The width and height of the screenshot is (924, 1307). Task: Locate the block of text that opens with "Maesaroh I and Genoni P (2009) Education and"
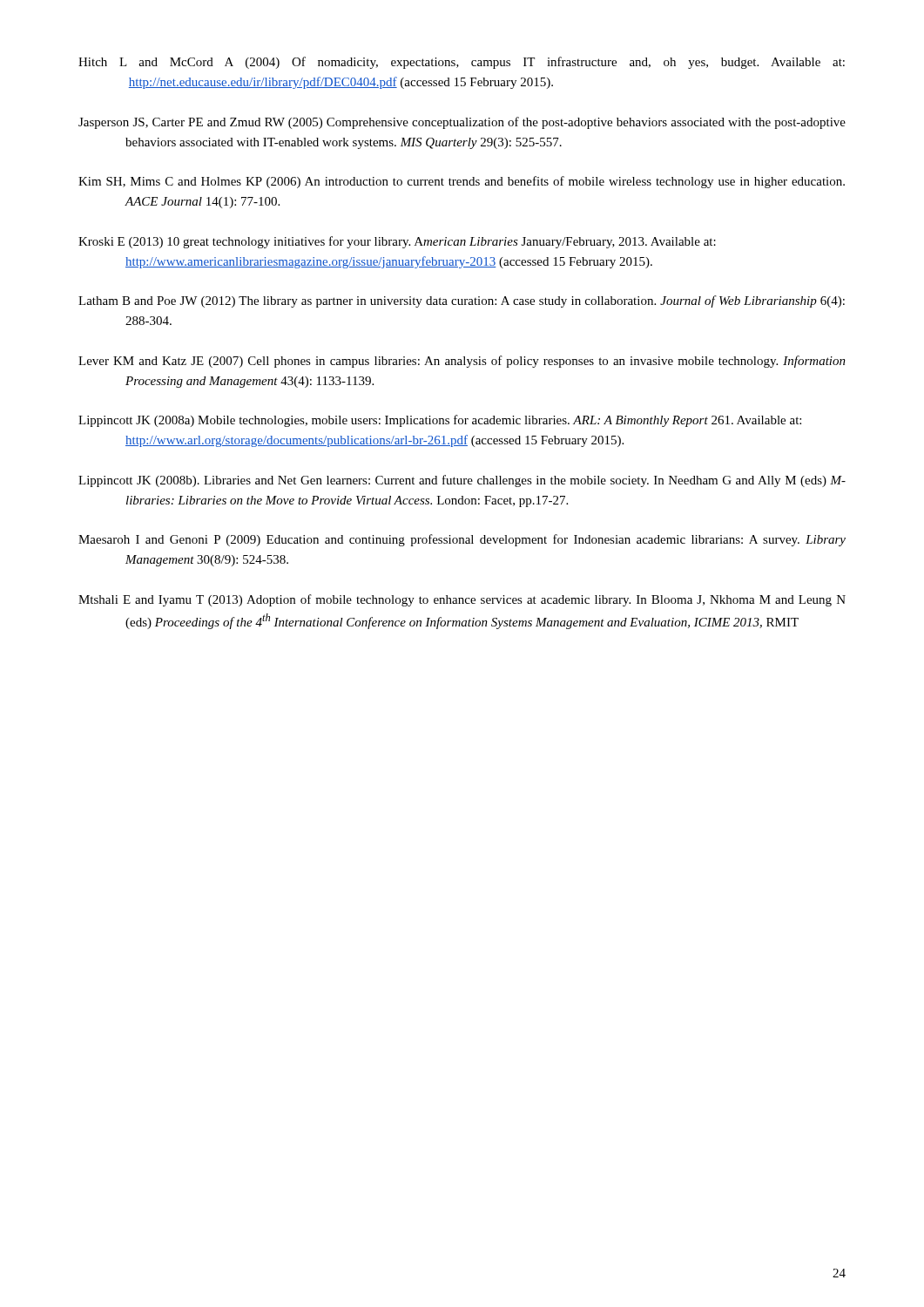click(x=462, y=549)
